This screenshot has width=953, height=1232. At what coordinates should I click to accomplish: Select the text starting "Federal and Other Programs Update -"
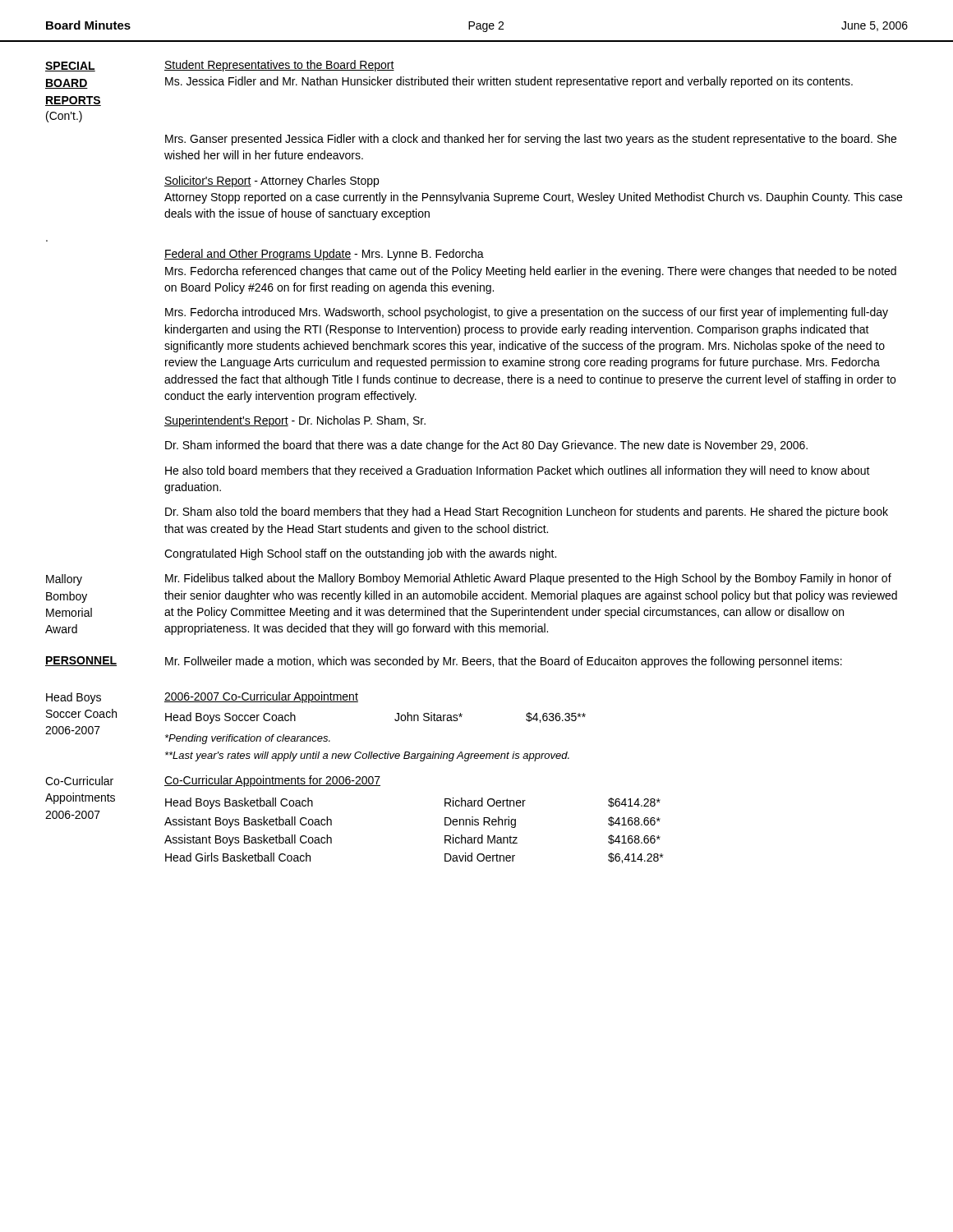[x=536, y=271]
